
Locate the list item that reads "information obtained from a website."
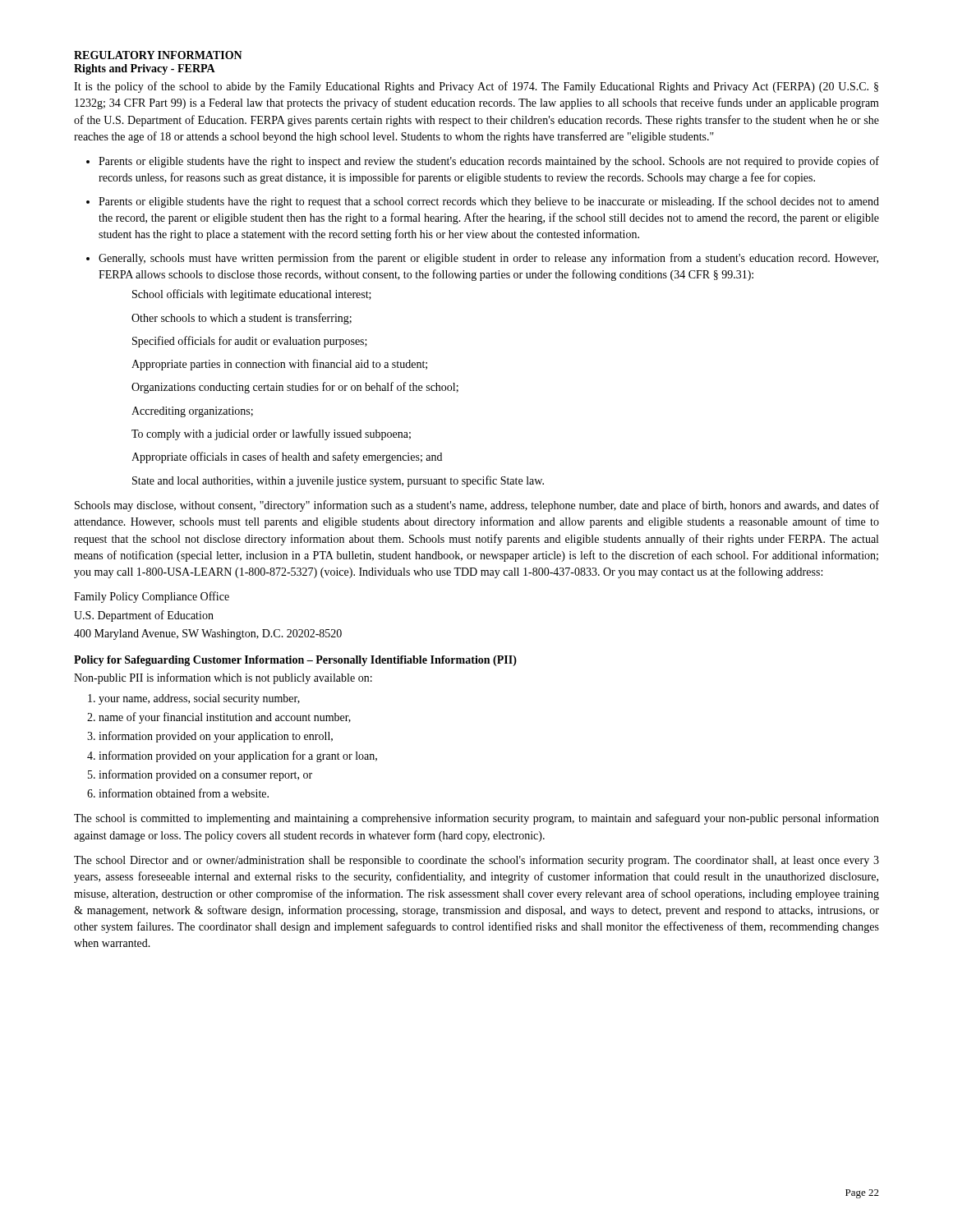184,794
